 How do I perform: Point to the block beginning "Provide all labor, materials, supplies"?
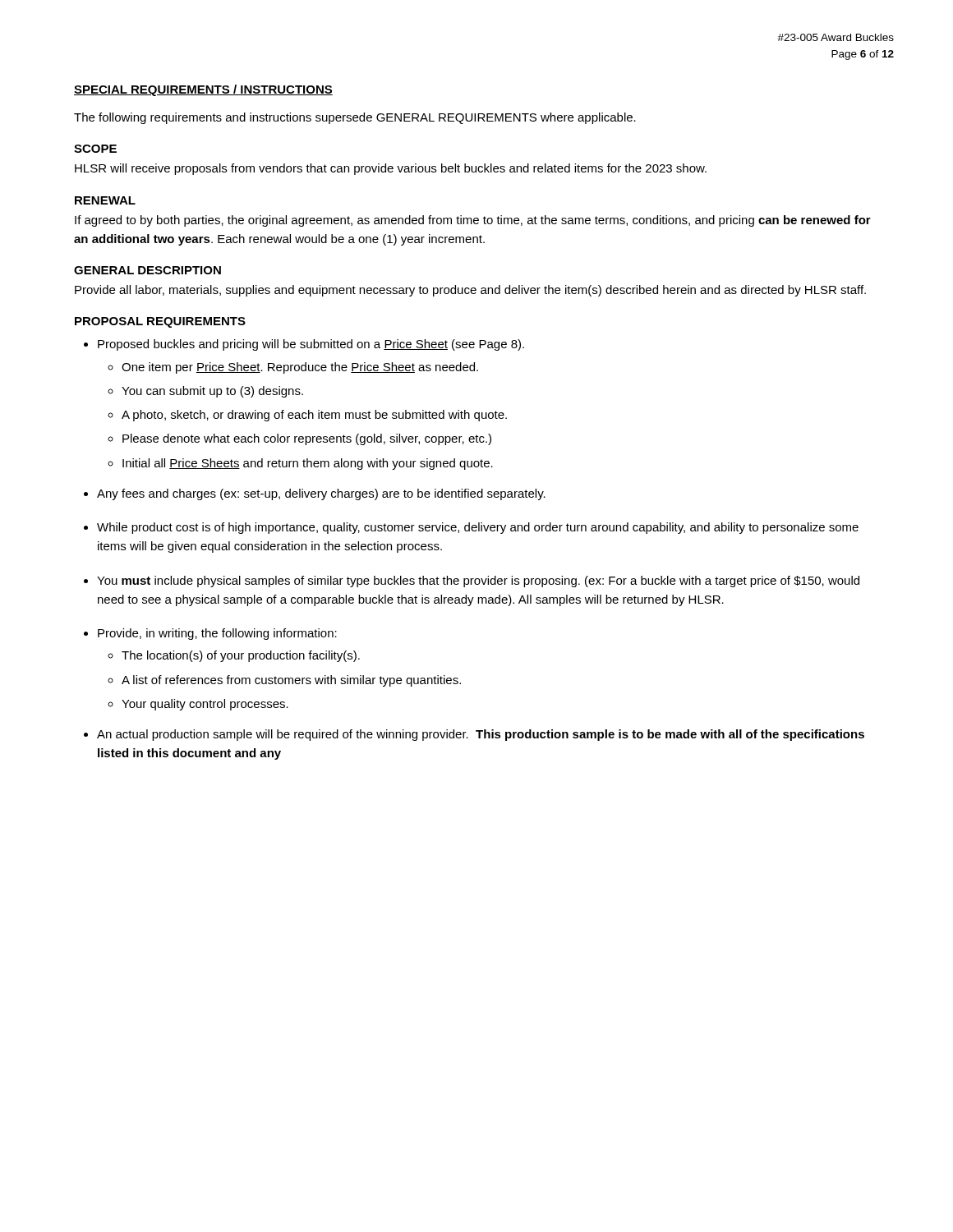coord(470,290)
